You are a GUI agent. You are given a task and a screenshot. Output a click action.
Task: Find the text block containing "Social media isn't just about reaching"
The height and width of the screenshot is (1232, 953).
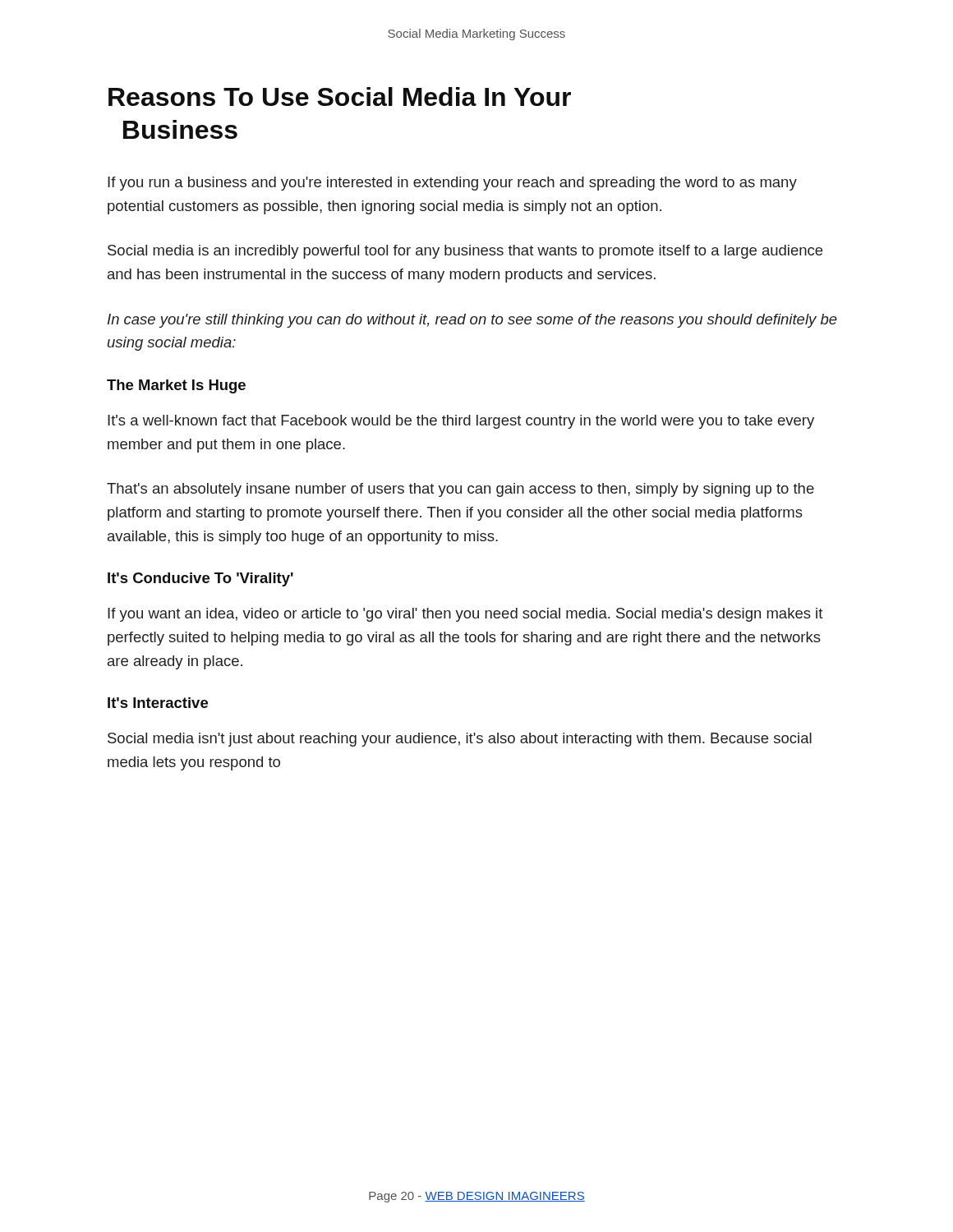pyautogui.click(x=459, y=750)
